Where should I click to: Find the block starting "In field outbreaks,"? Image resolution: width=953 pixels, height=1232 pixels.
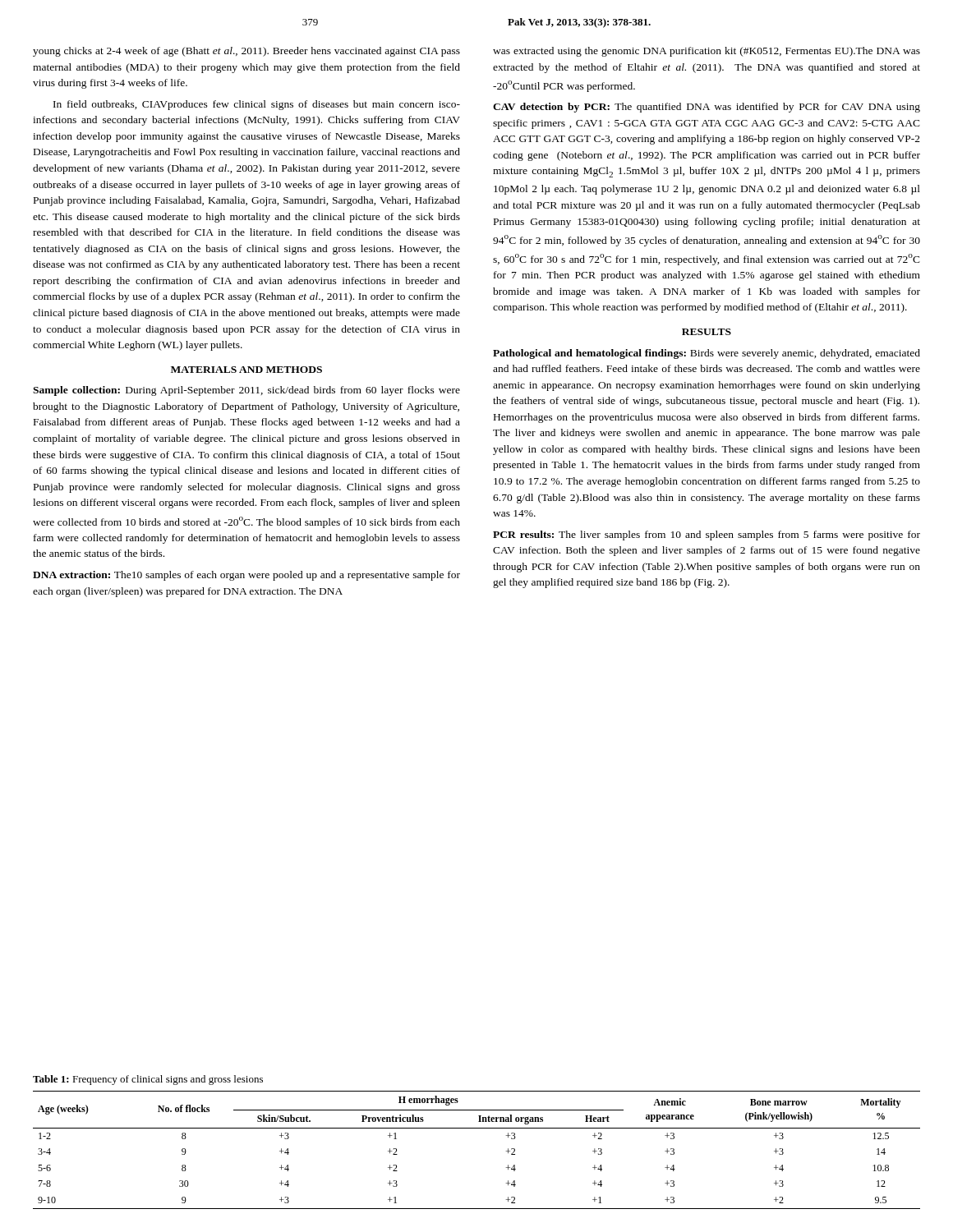pyautogui.click(x=246, y=224)
